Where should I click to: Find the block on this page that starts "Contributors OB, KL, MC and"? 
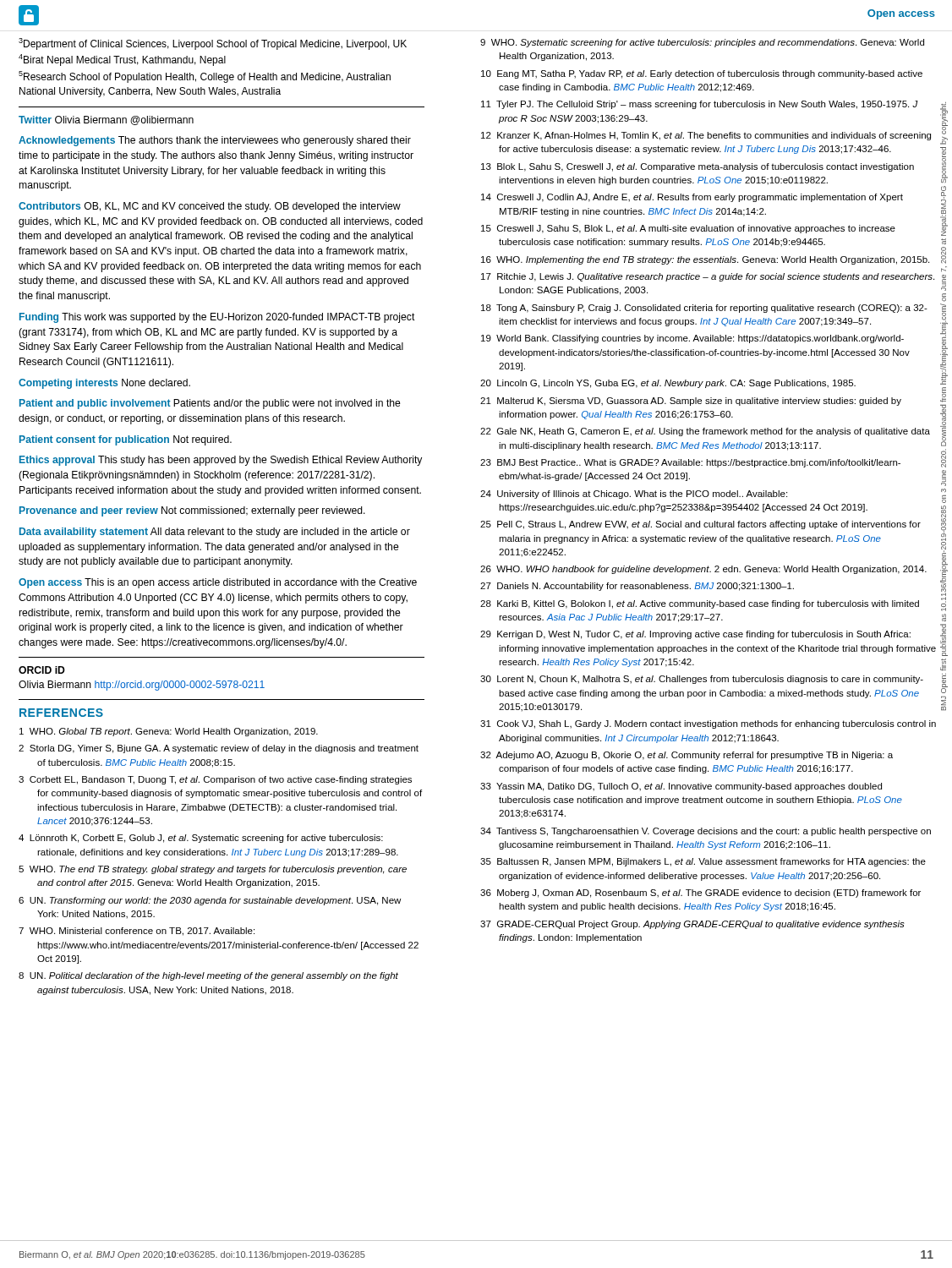coord(221,251)
